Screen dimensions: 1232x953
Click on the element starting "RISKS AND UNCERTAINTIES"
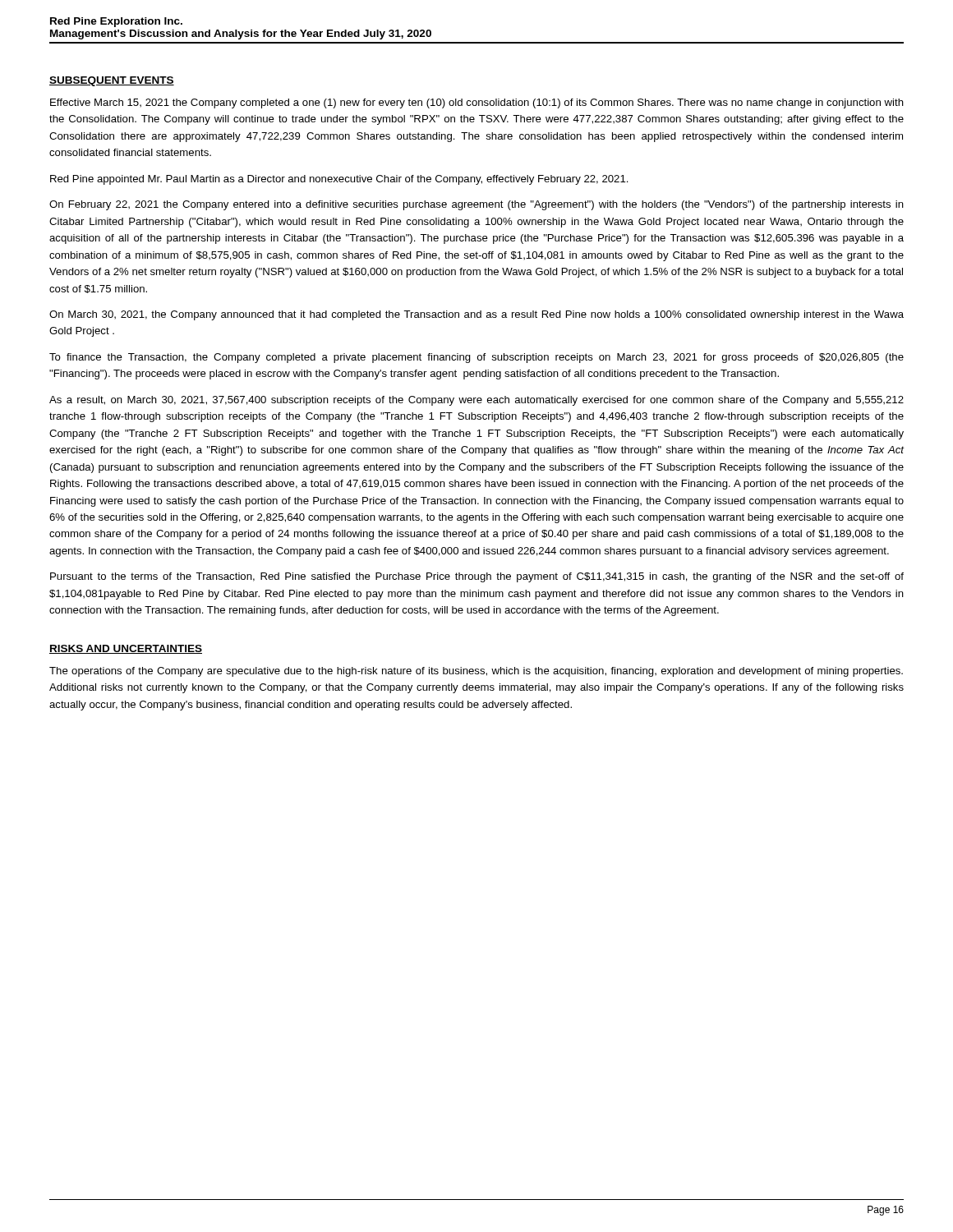click(x=126, y=648)
